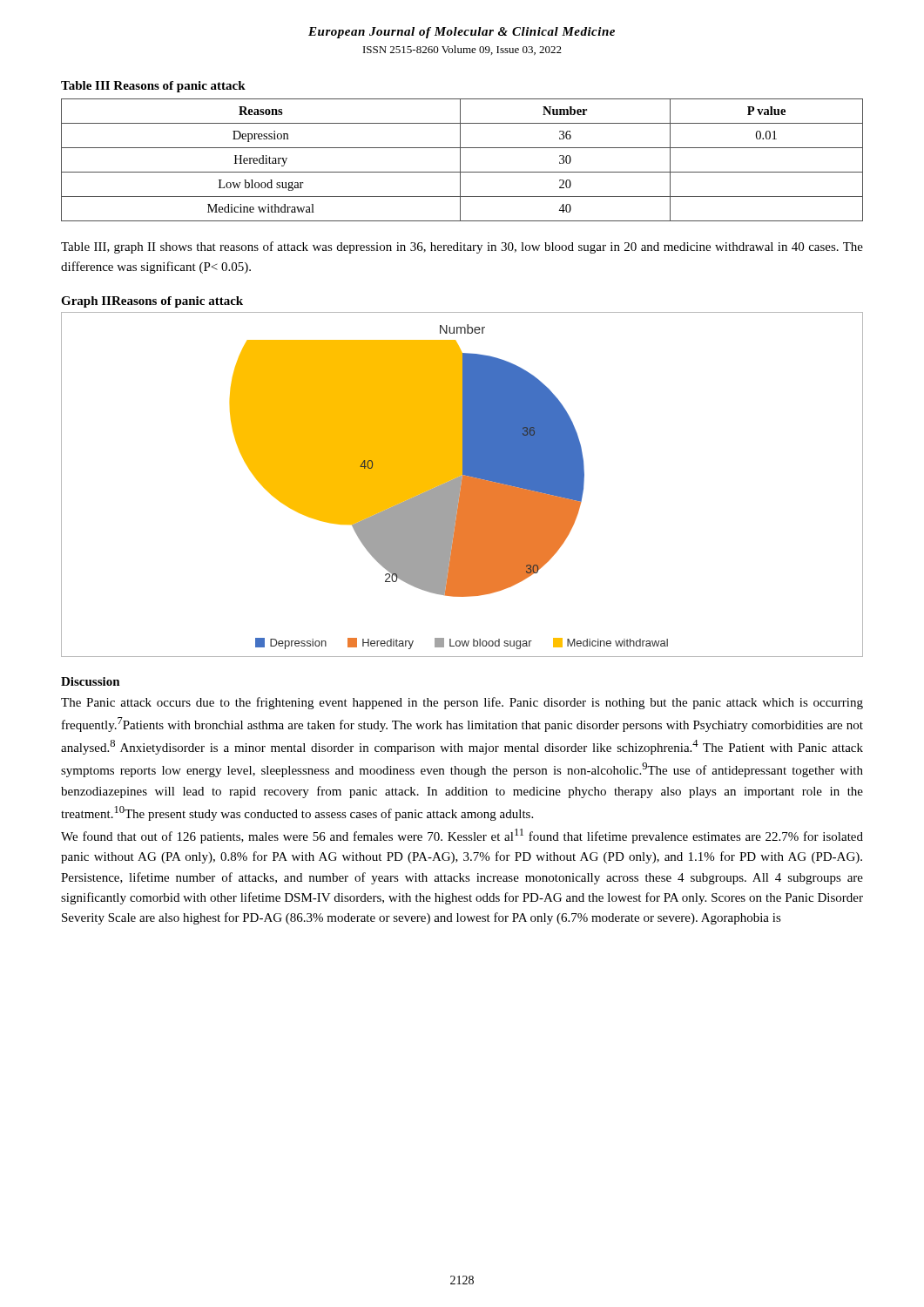
Task: Navigate to the text starting "The Panic attack occurs due to the frightening"
Action: tap(462, 810)
